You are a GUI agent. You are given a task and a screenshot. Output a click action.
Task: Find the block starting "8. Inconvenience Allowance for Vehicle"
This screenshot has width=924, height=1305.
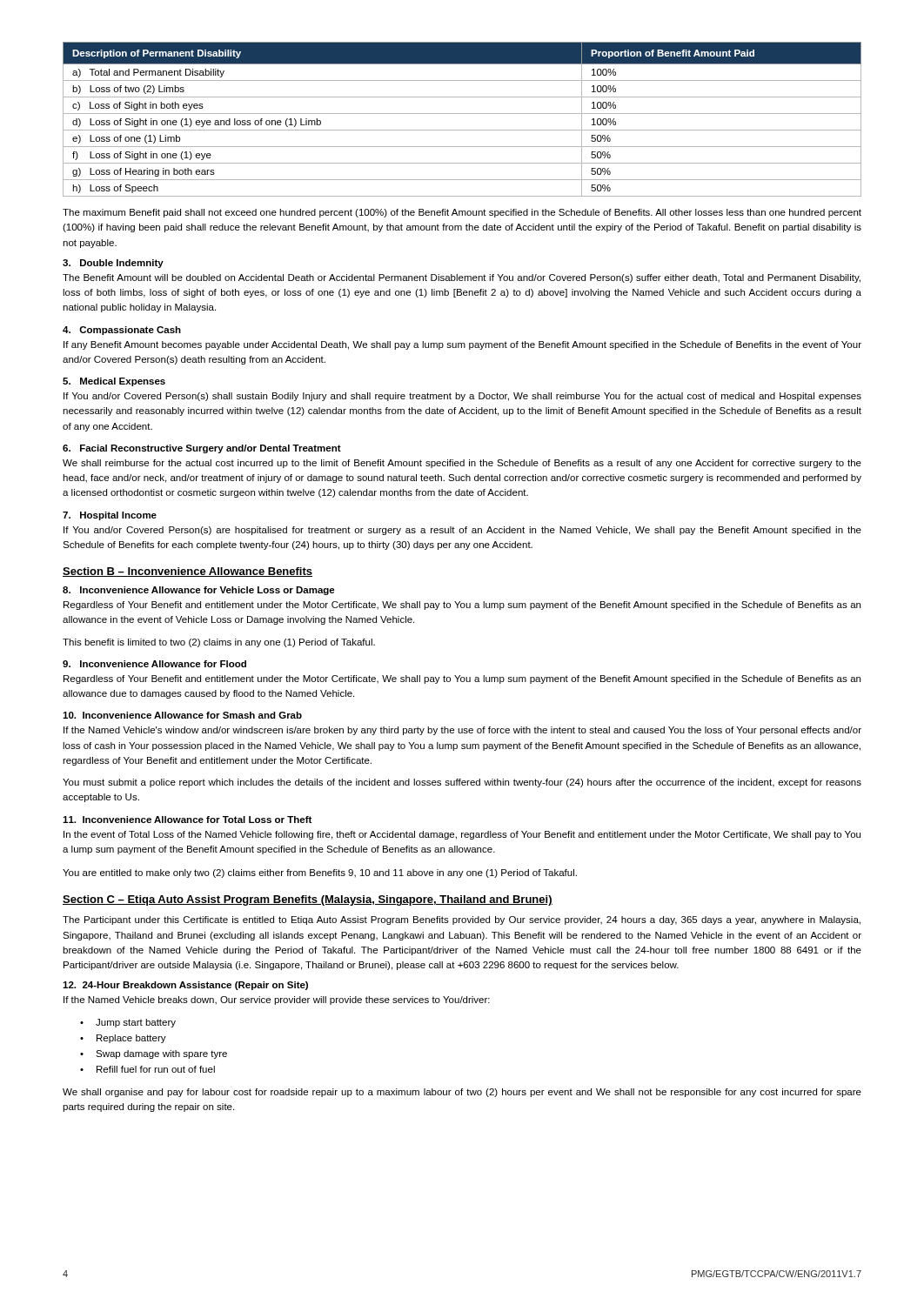(x=199, y=590)
